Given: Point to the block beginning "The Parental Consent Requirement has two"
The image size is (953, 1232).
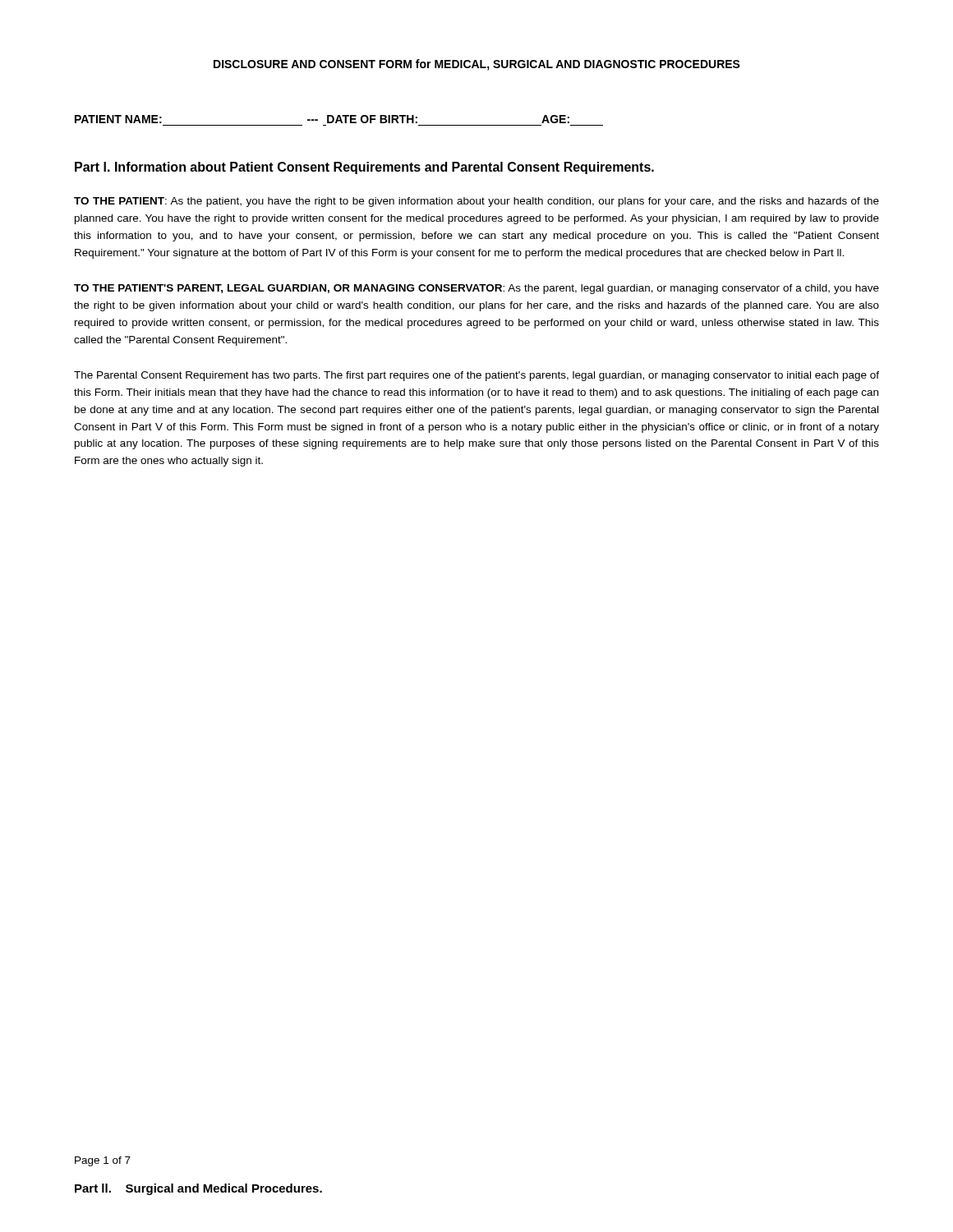Looking at the screenshot, I should pos(476,418).
